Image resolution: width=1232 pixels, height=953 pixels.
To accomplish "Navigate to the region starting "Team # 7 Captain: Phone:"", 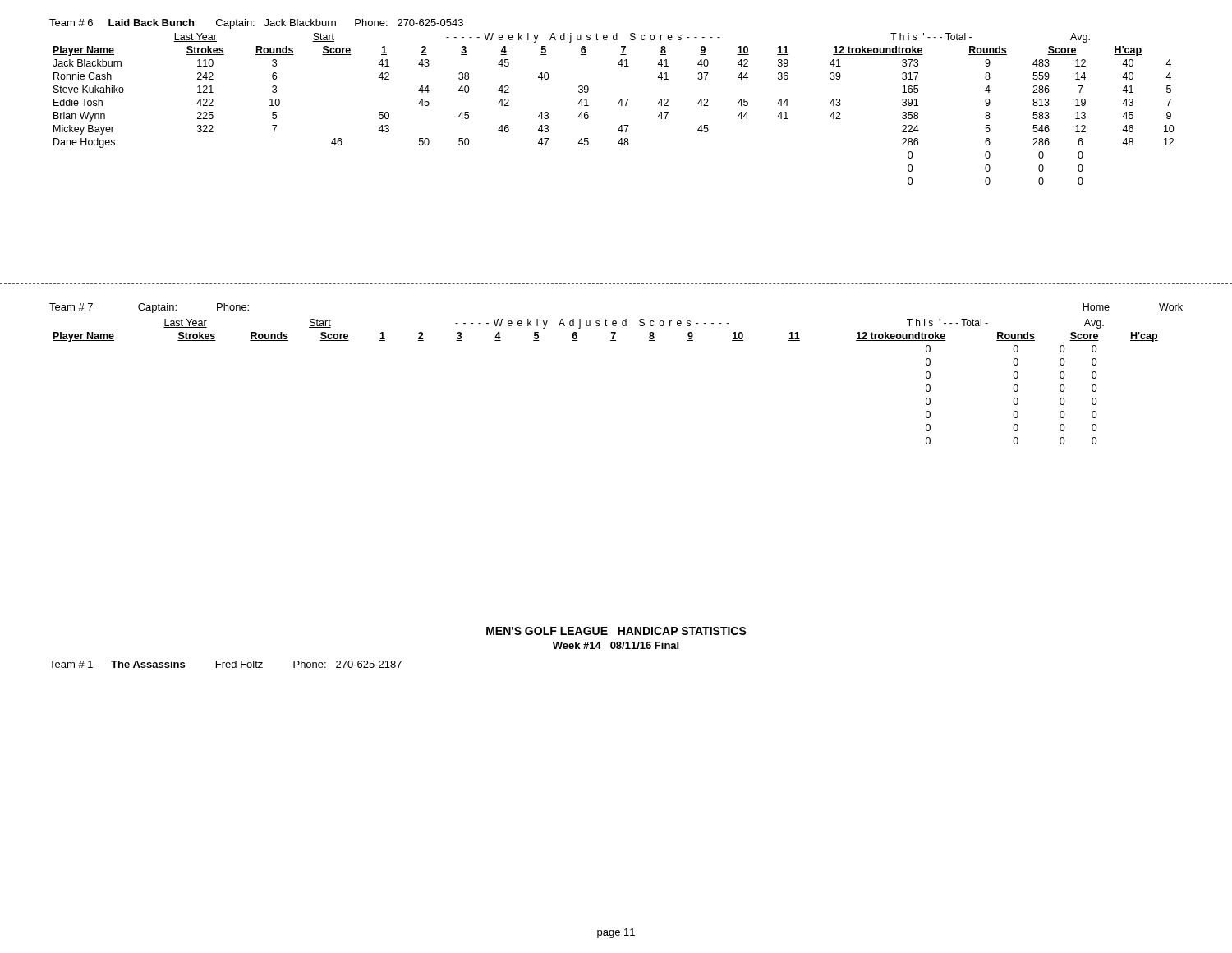I will [x=150, y=307].
